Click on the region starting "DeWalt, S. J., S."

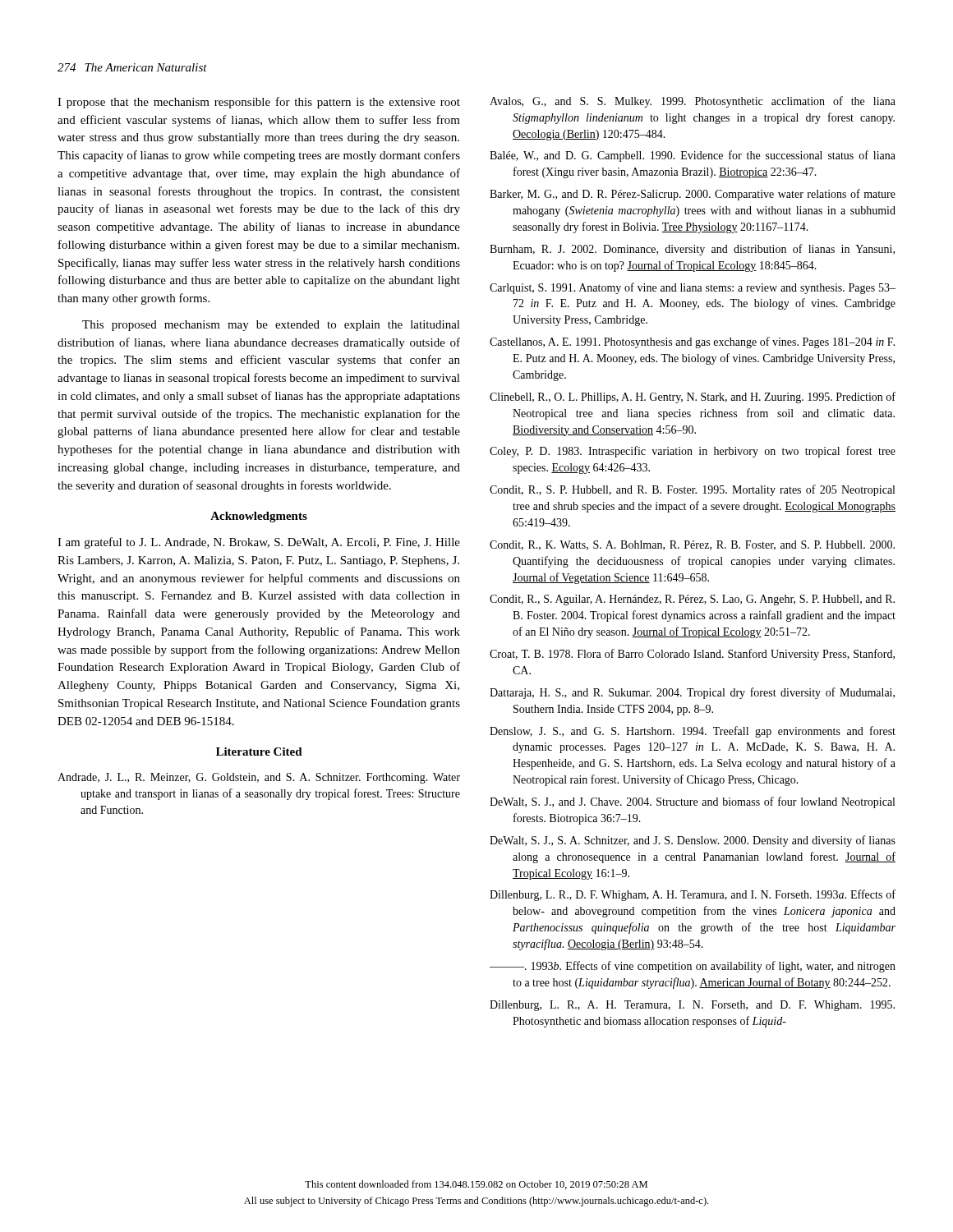click(693, 857)
